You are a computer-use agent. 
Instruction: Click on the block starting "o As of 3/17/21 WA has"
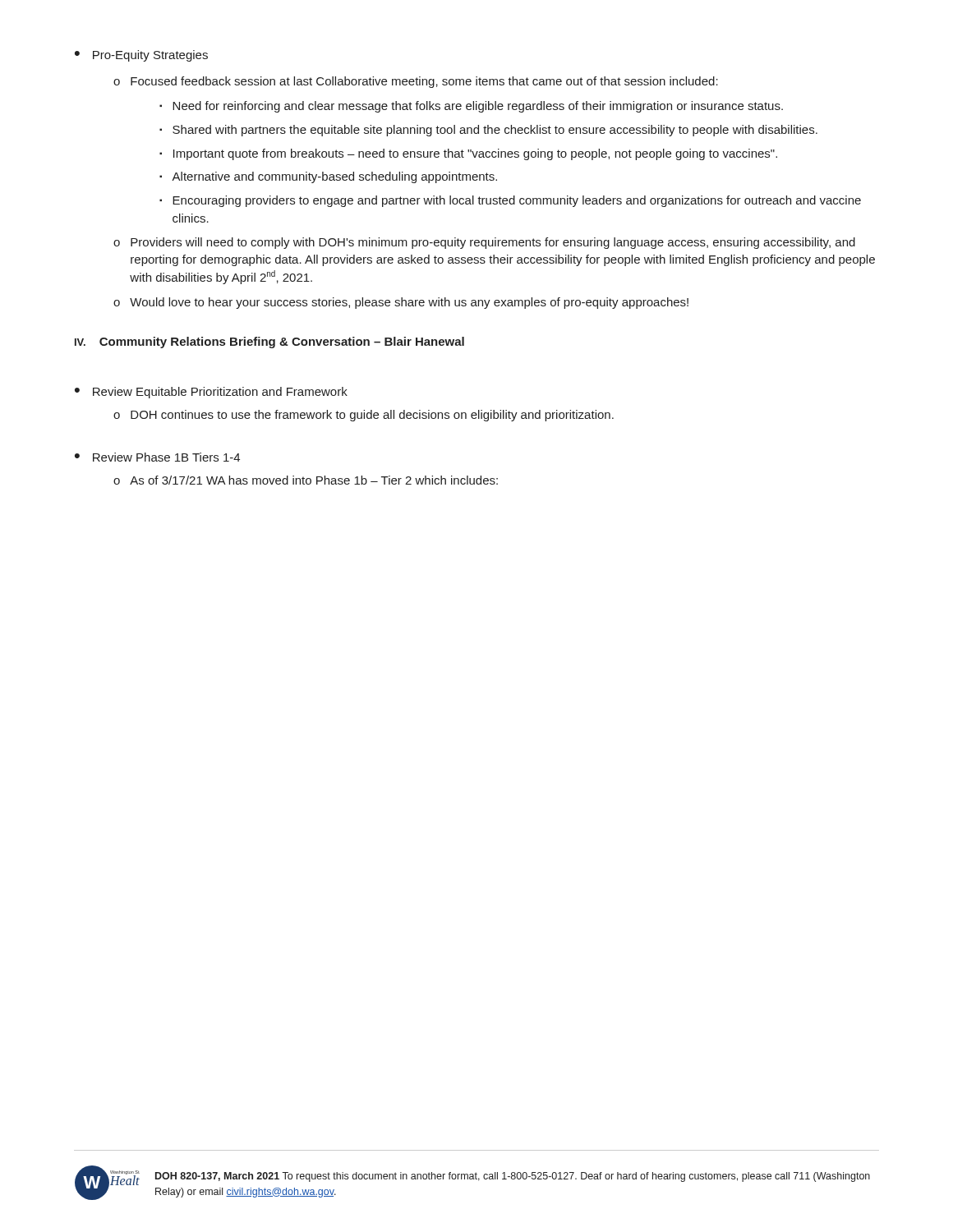coord(306,481)
